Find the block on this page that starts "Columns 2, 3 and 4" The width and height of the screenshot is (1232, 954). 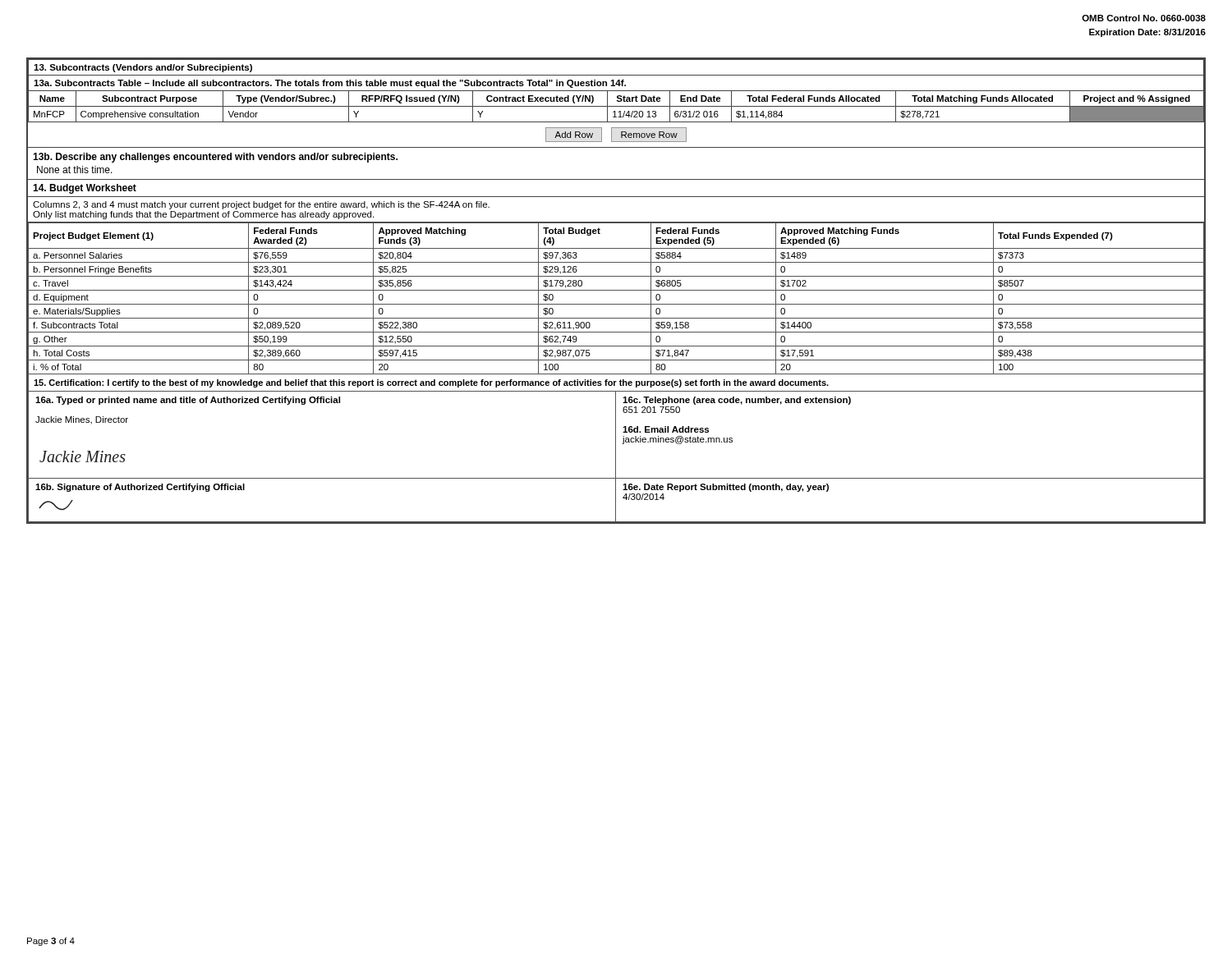pos(261,209)
